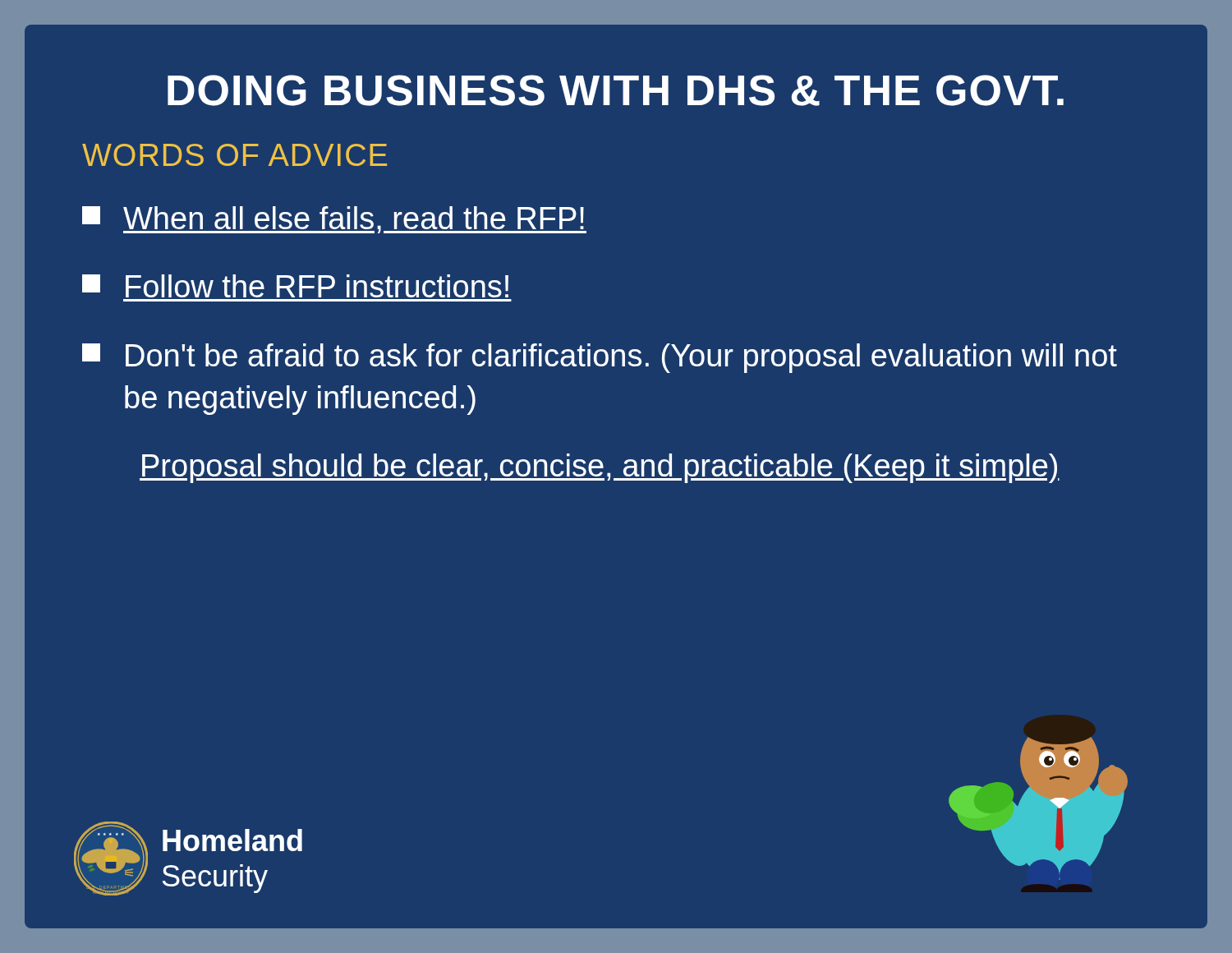Click where it says "Follow the RFP instructions!"
1232x953 pixels.
(295, 286)
